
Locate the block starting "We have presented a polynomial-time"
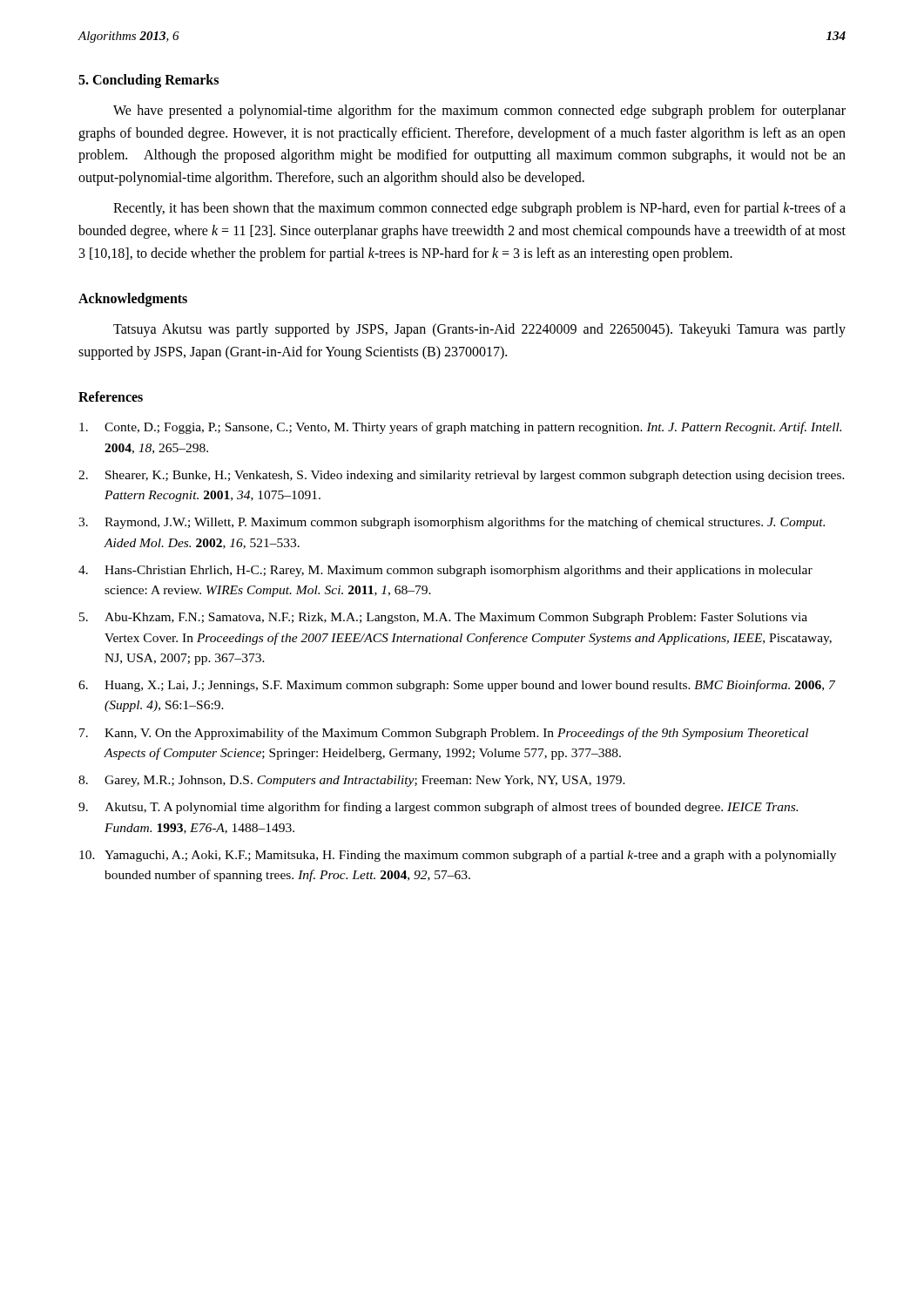click(462, 144)
